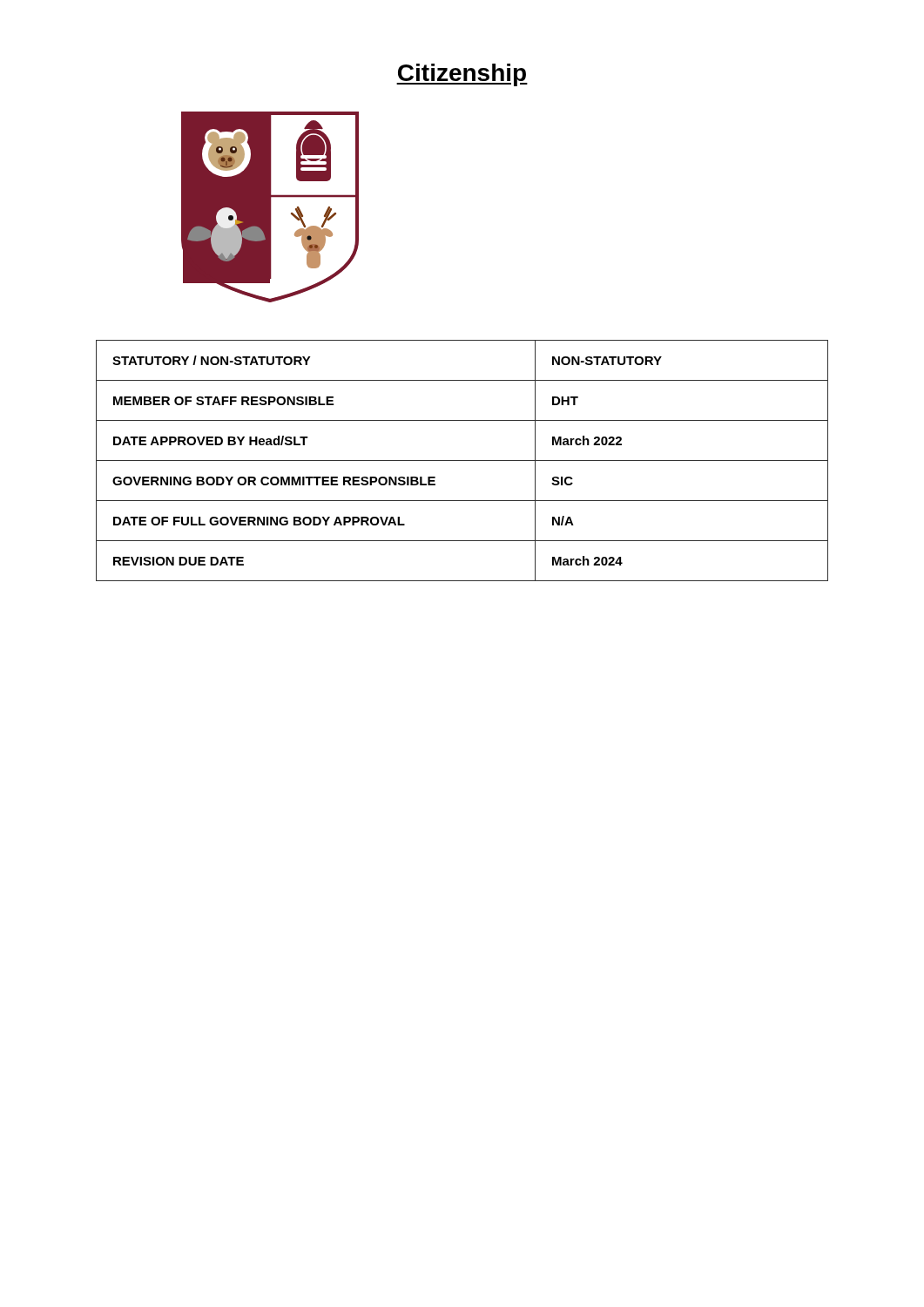Select a logo

point(270,205)
